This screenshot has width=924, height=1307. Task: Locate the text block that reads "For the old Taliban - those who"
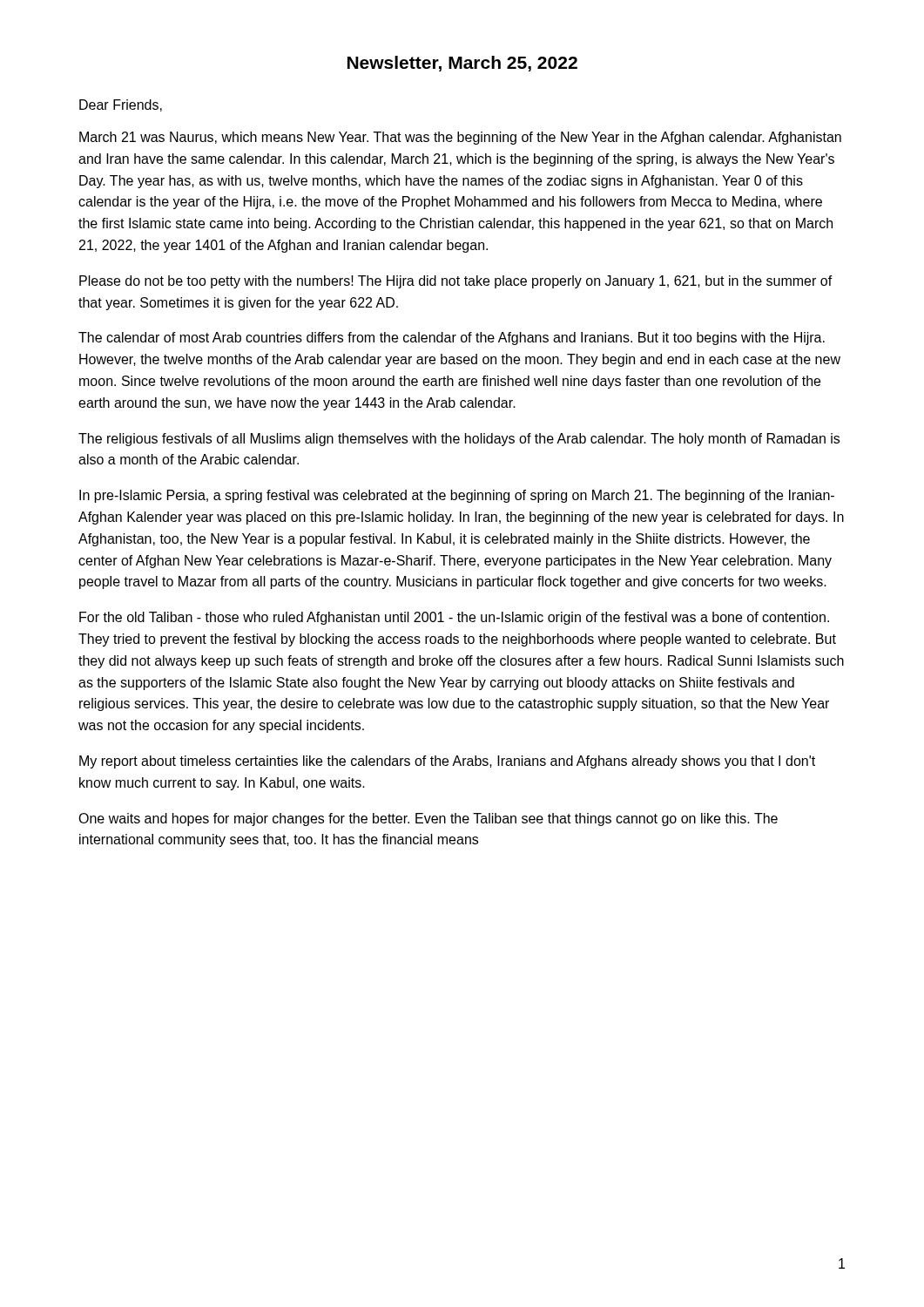click(461, 672)
